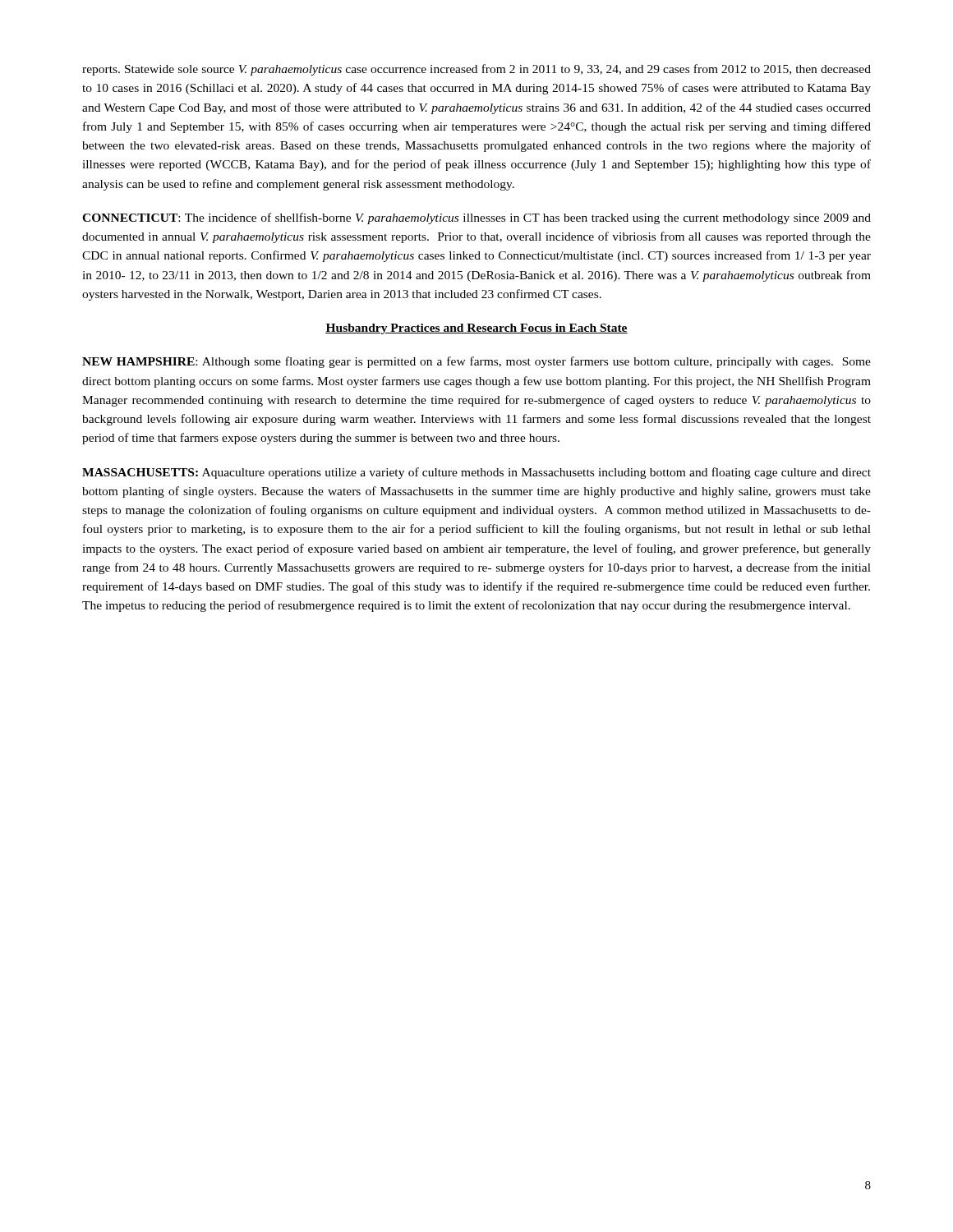
Task: Select the passage starting "MASSACHUSETTS: Aquaculture operations utilize a variety of"
Action: [x=476, y=538]
